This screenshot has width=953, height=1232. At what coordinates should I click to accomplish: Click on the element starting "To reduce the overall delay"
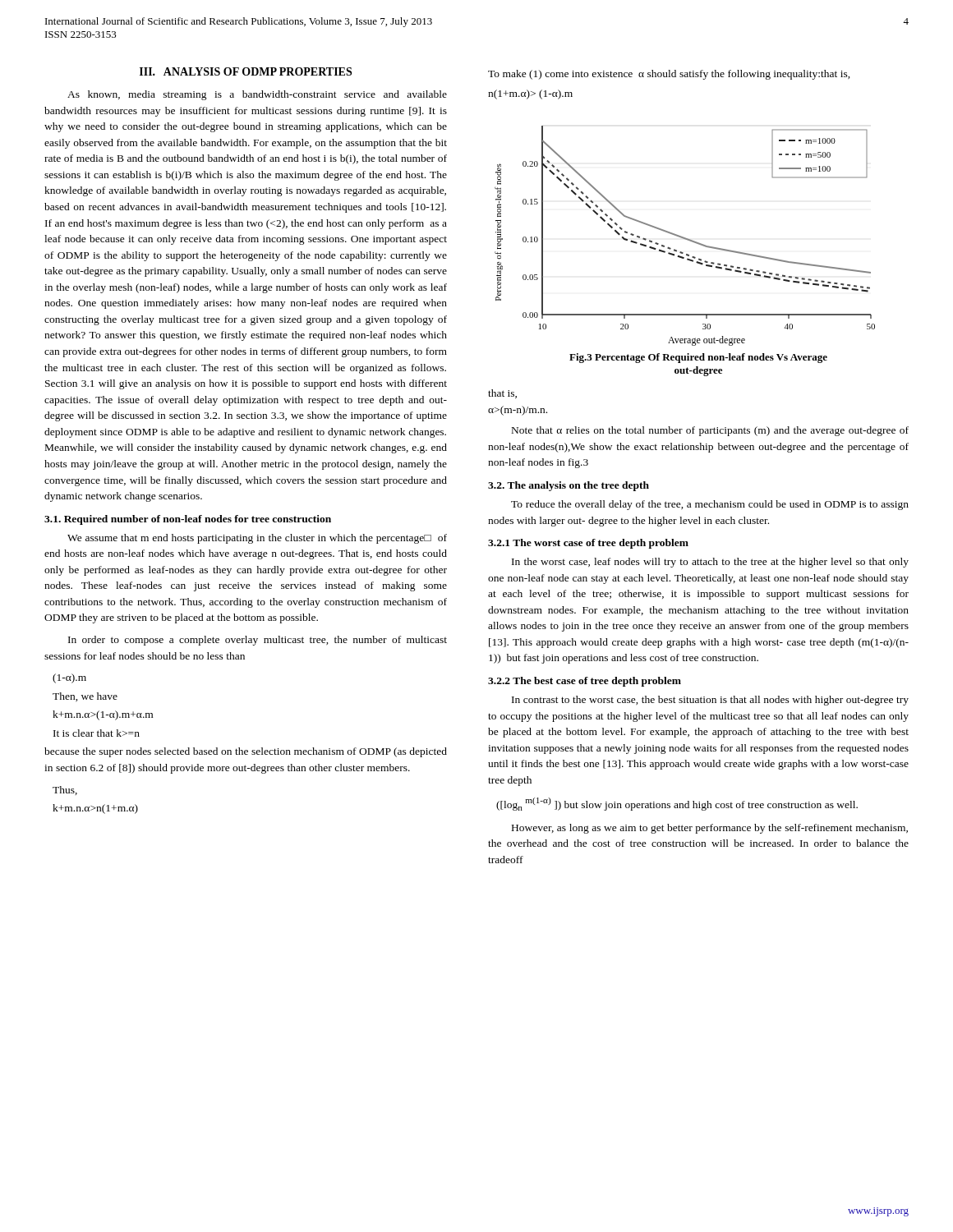698,512
